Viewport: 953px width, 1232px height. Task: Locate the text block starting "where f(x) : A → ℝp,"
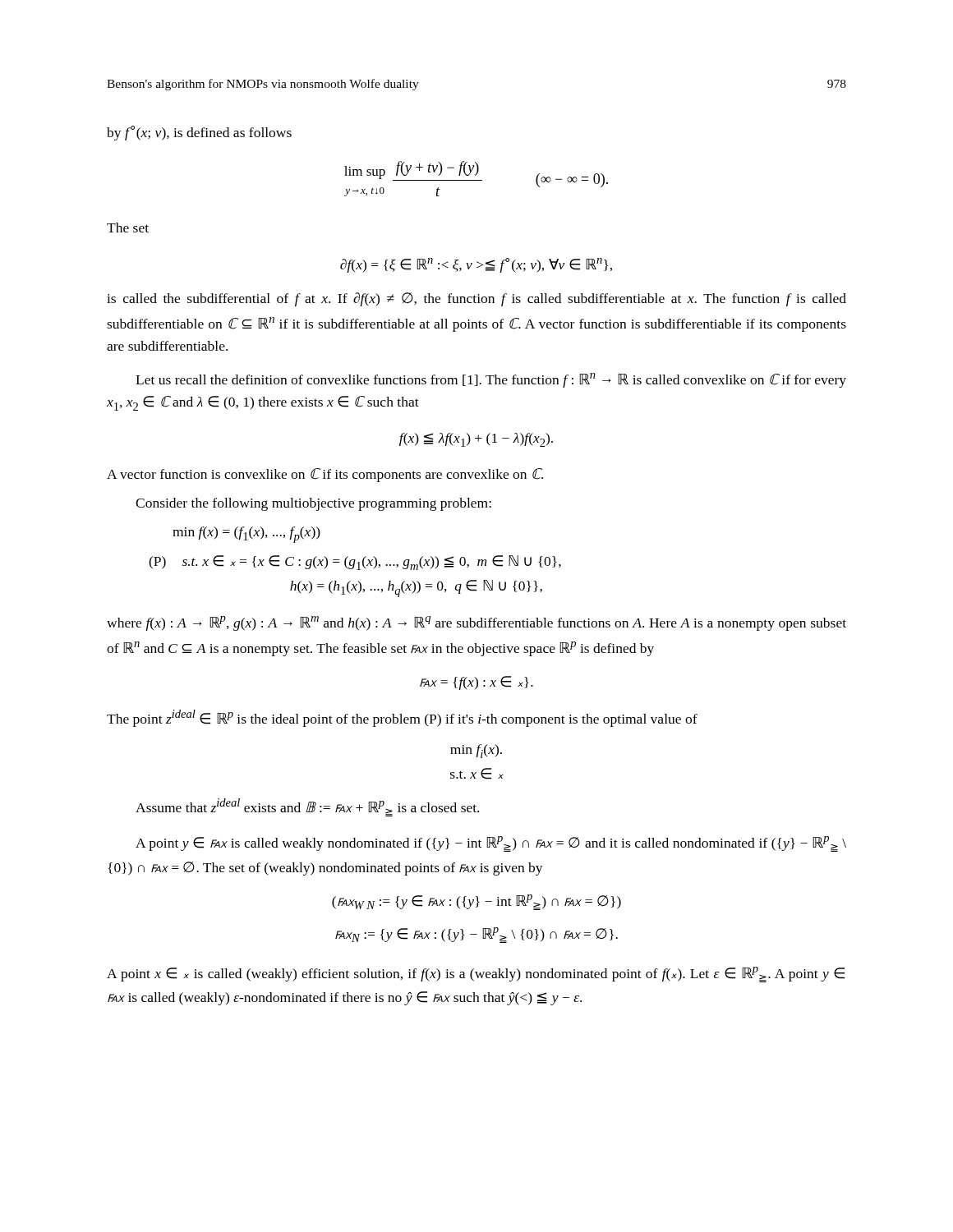tap(476, 633)
